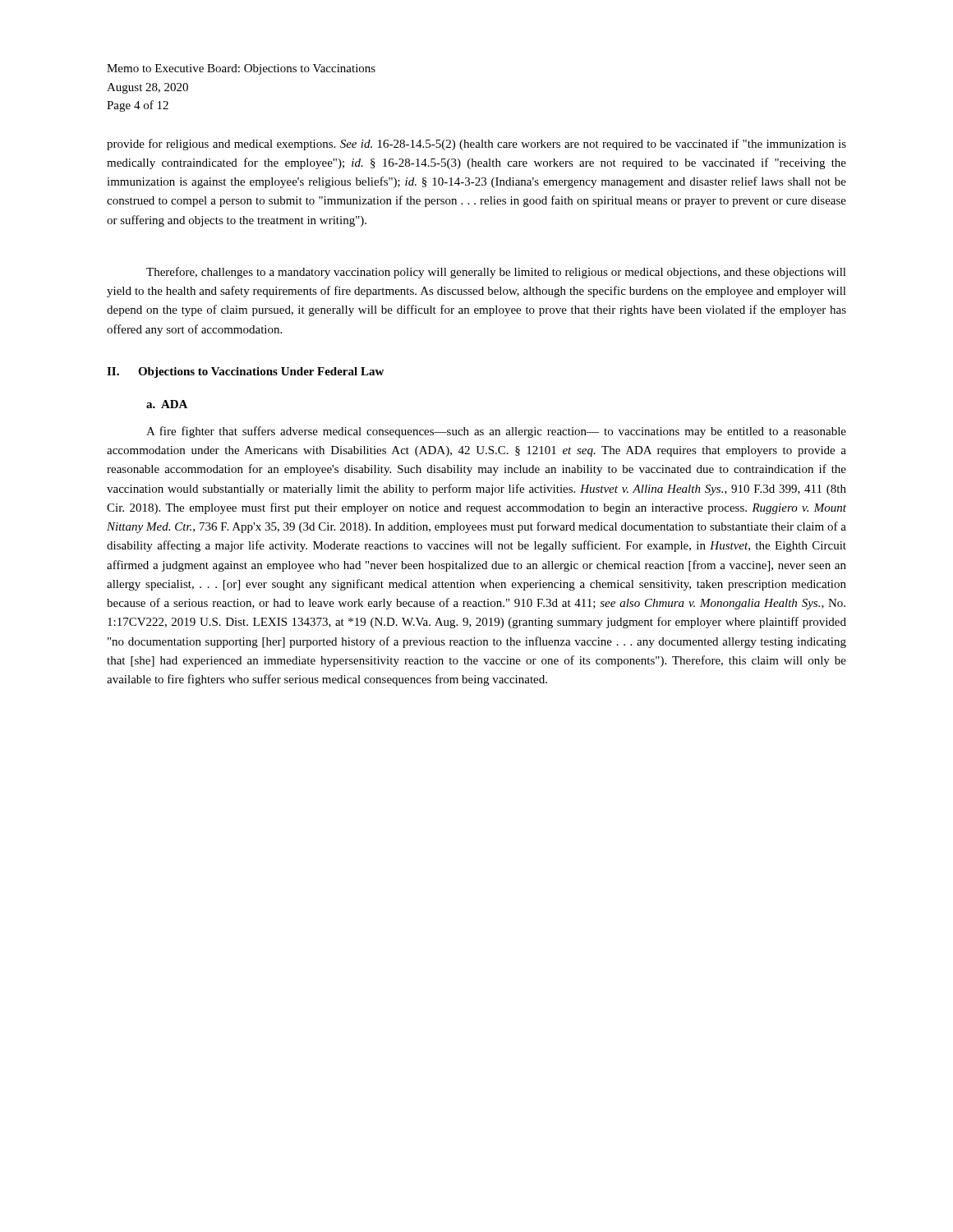Click on the region starting "a. ADA"
This screenshot has height=1232, width=953.
(x=167, y=404)
